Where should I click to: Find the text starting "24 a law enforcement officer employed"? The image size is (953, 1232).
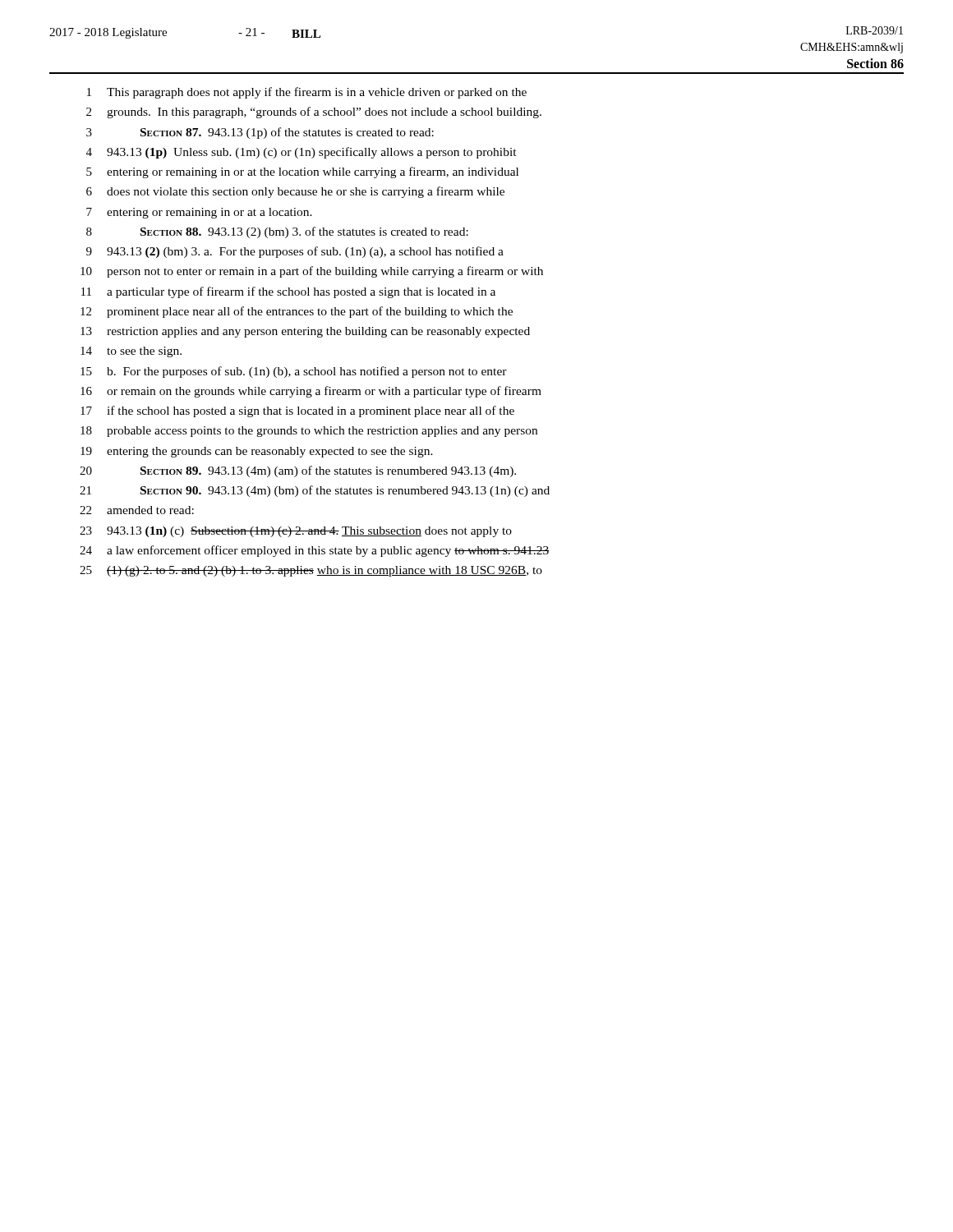tap(476, 550)
